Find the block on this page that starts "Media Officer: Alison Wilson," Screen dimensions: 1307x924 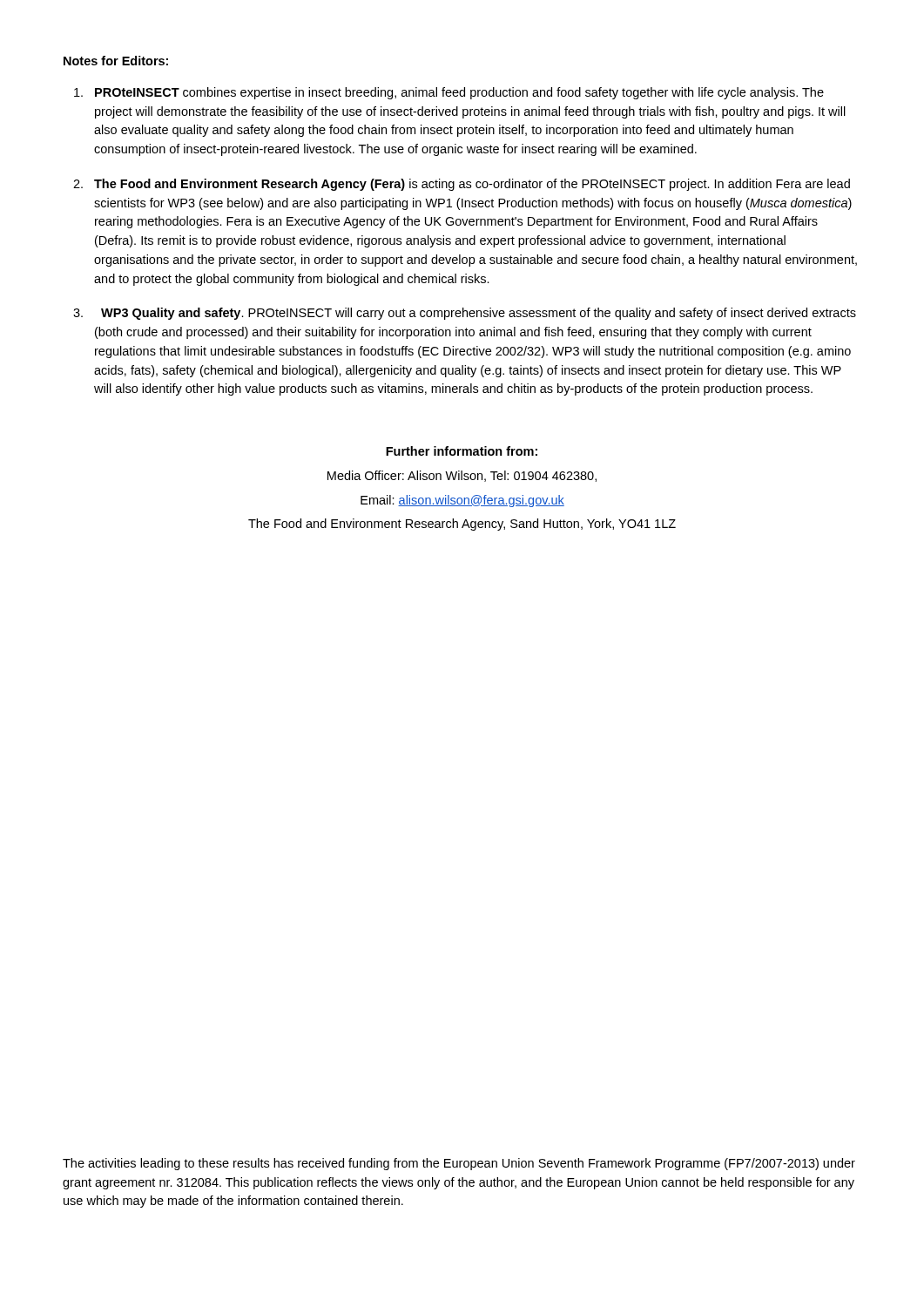click(x=462, y=476)
